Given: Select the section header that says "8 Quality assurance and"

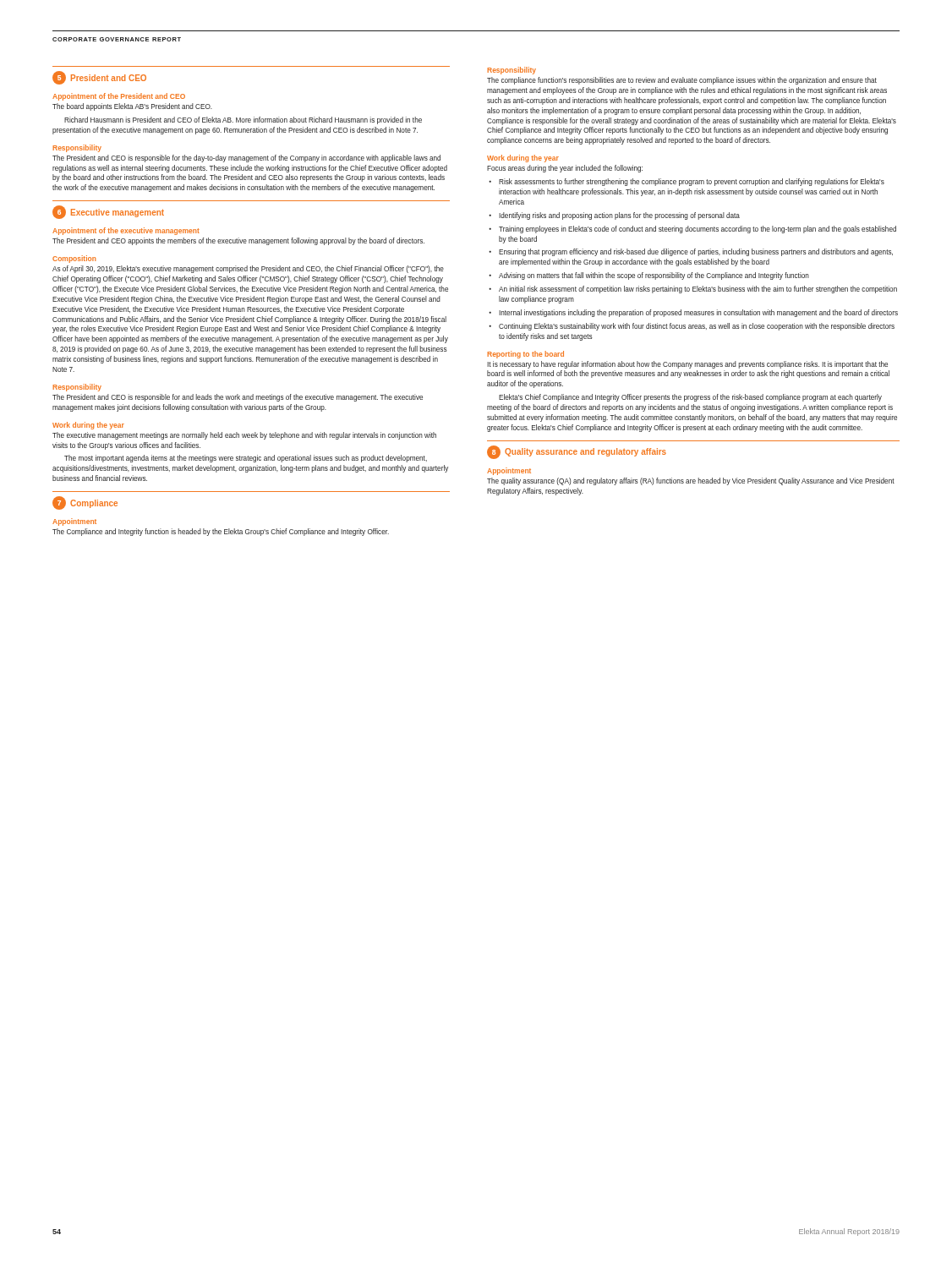Looking at the screenshot, I should click(x=577, y=452).
